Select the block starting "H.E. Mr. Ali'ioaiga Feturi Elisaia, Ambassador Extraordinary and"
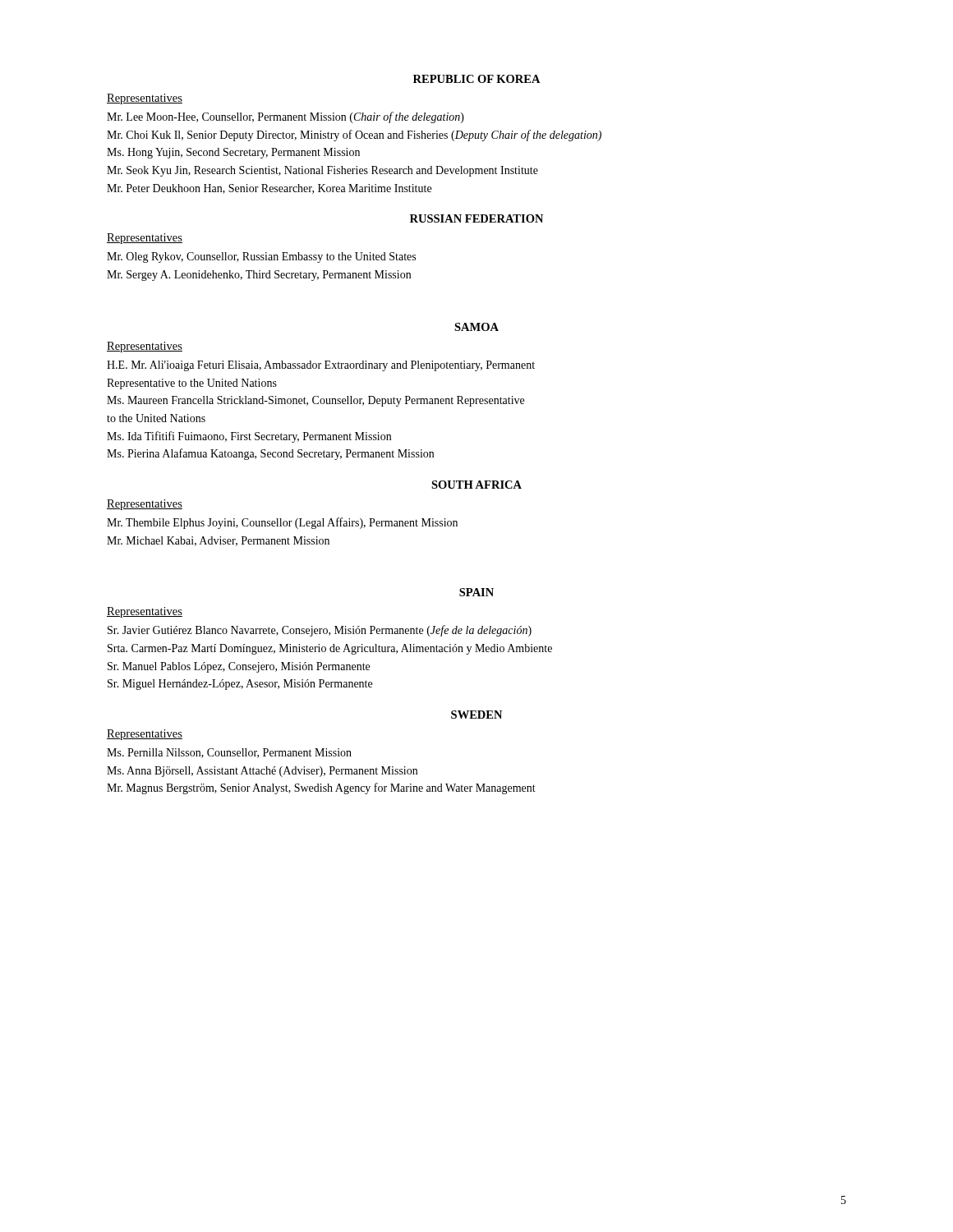This screenshot has height=1232, width=953. pos(476,410)
